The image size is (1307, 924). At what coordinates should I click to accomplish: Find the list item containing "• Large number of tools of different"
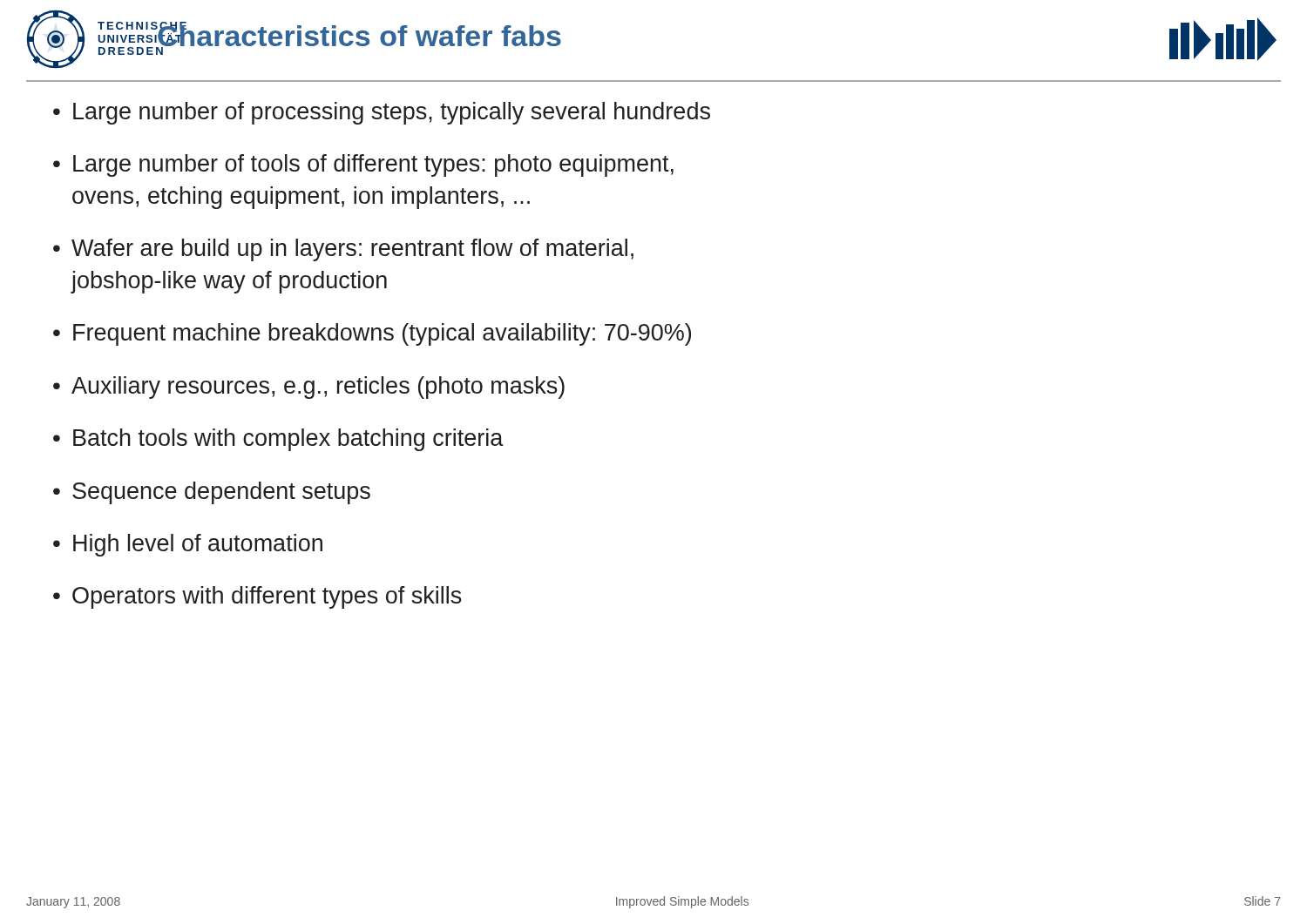364,180
